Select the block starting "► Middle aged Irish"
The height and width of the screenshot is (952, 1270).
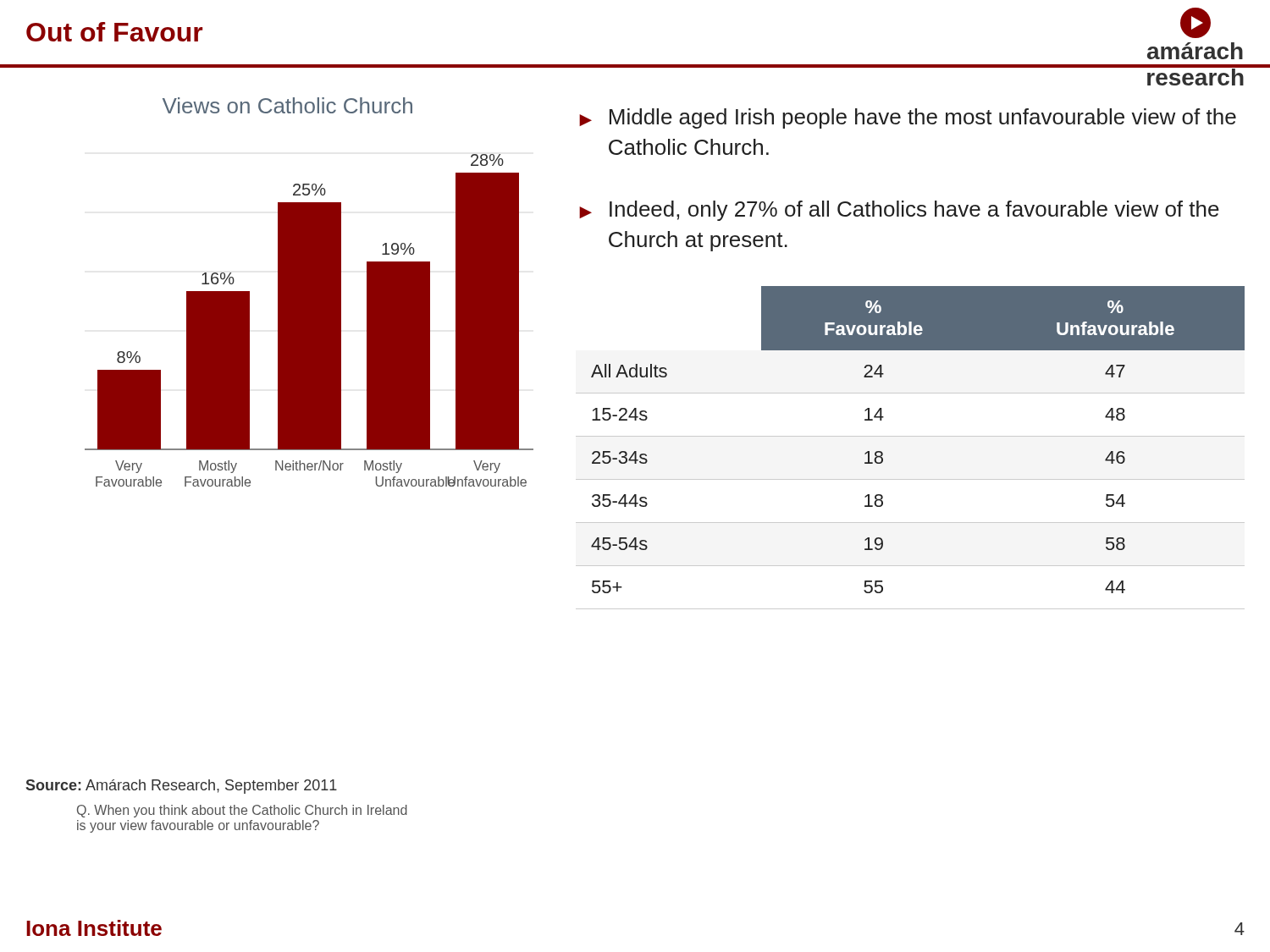click(x=910, y=132)
